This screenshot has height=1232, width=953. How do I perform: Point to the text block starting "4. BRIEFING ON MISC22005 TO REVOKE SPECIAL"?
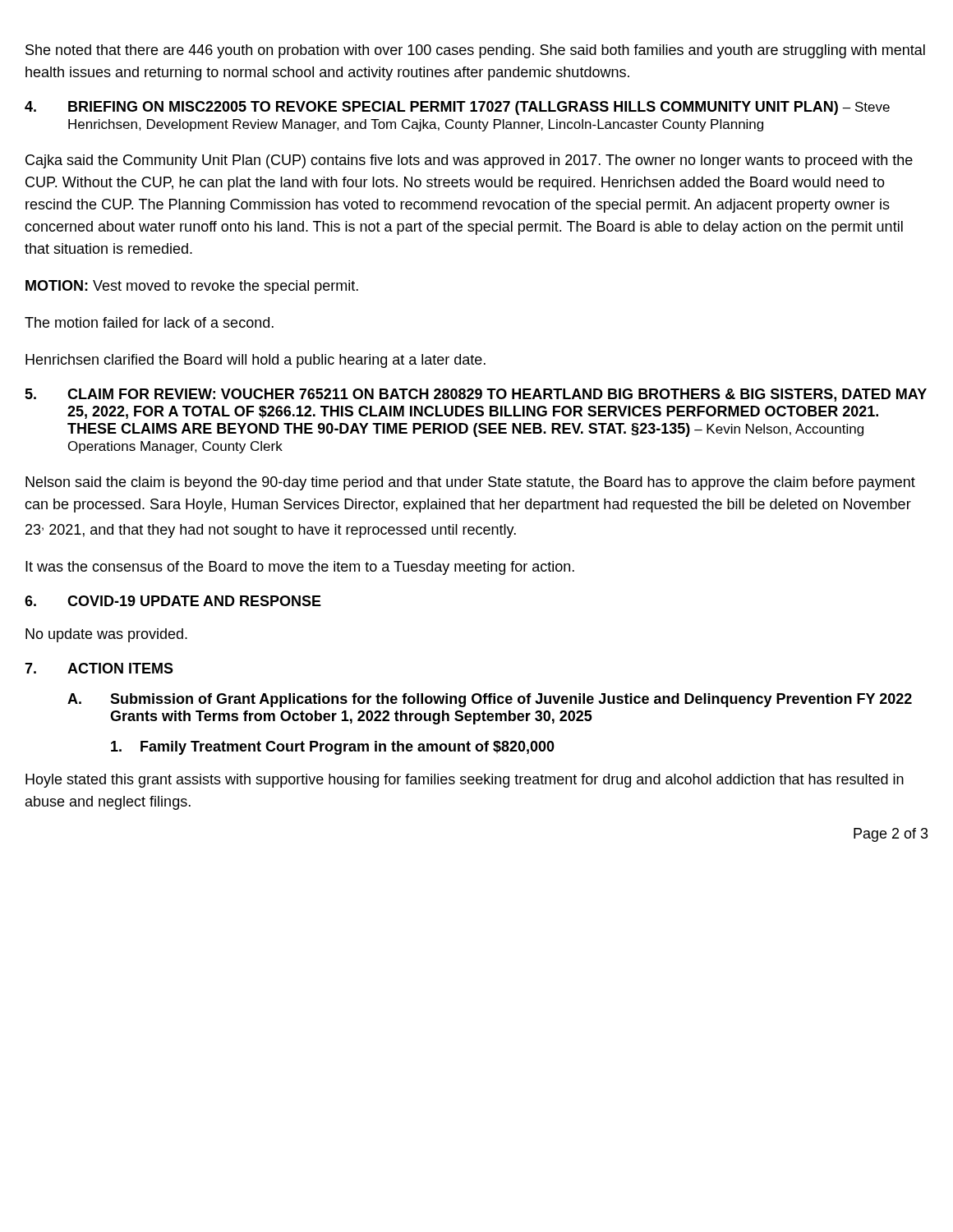[476, 116]
